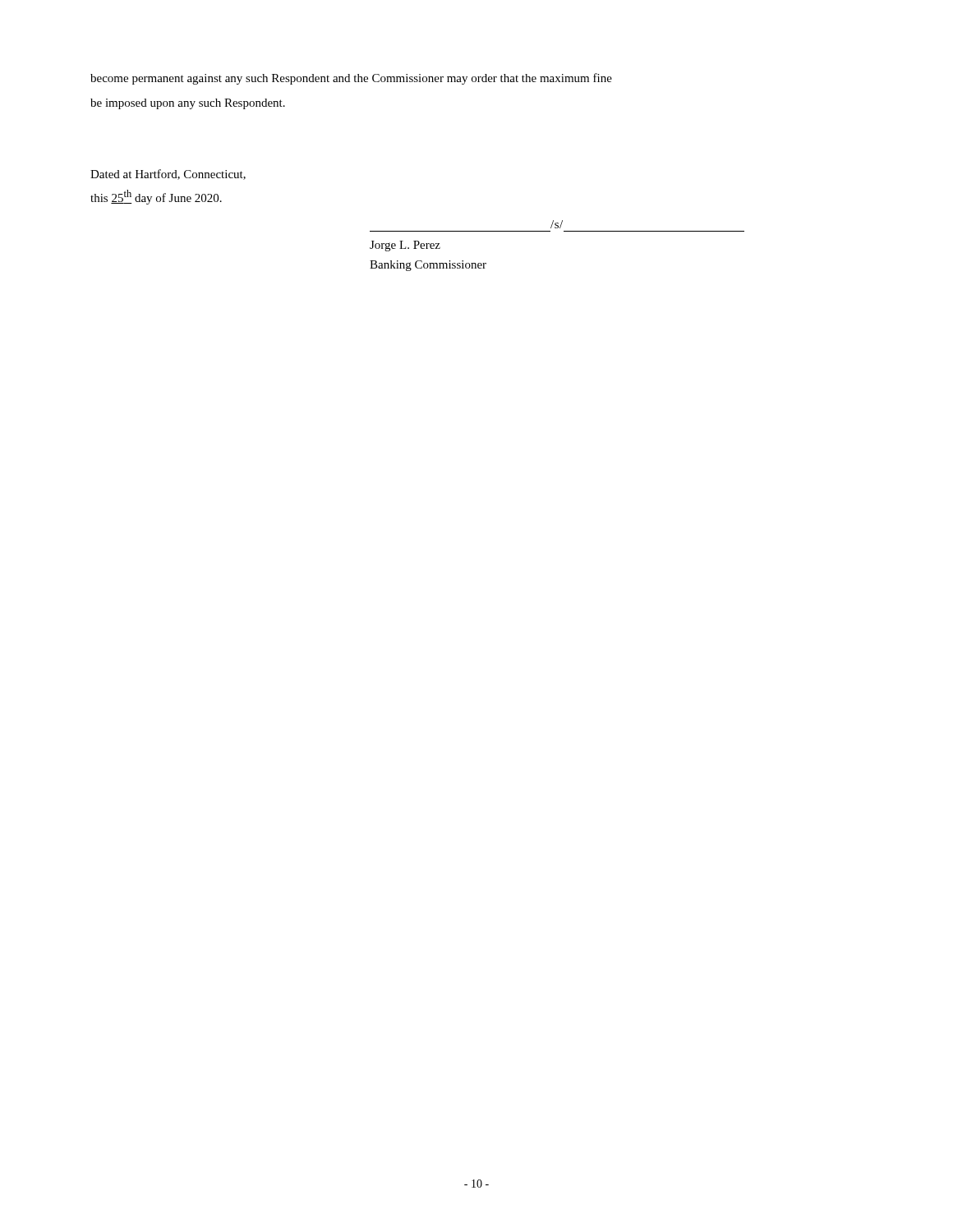
Task: Select the passage starting "Dated at Hartford, Connecticut, this 25th"
Action: click(168, 186)
